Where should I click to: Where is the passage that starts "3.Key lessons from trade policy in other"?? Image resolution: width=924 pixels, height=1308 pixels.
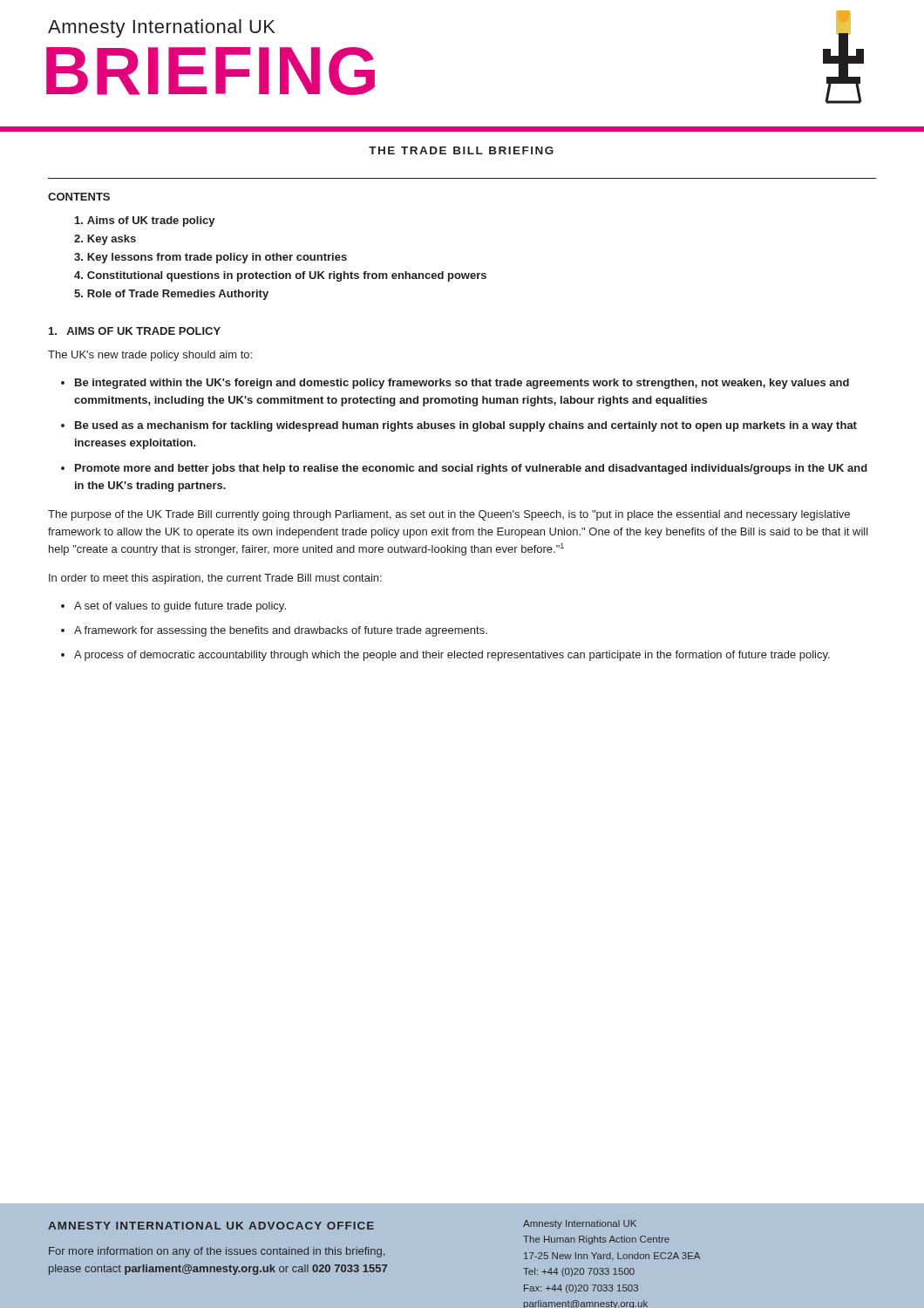click(x=211, y=257)
